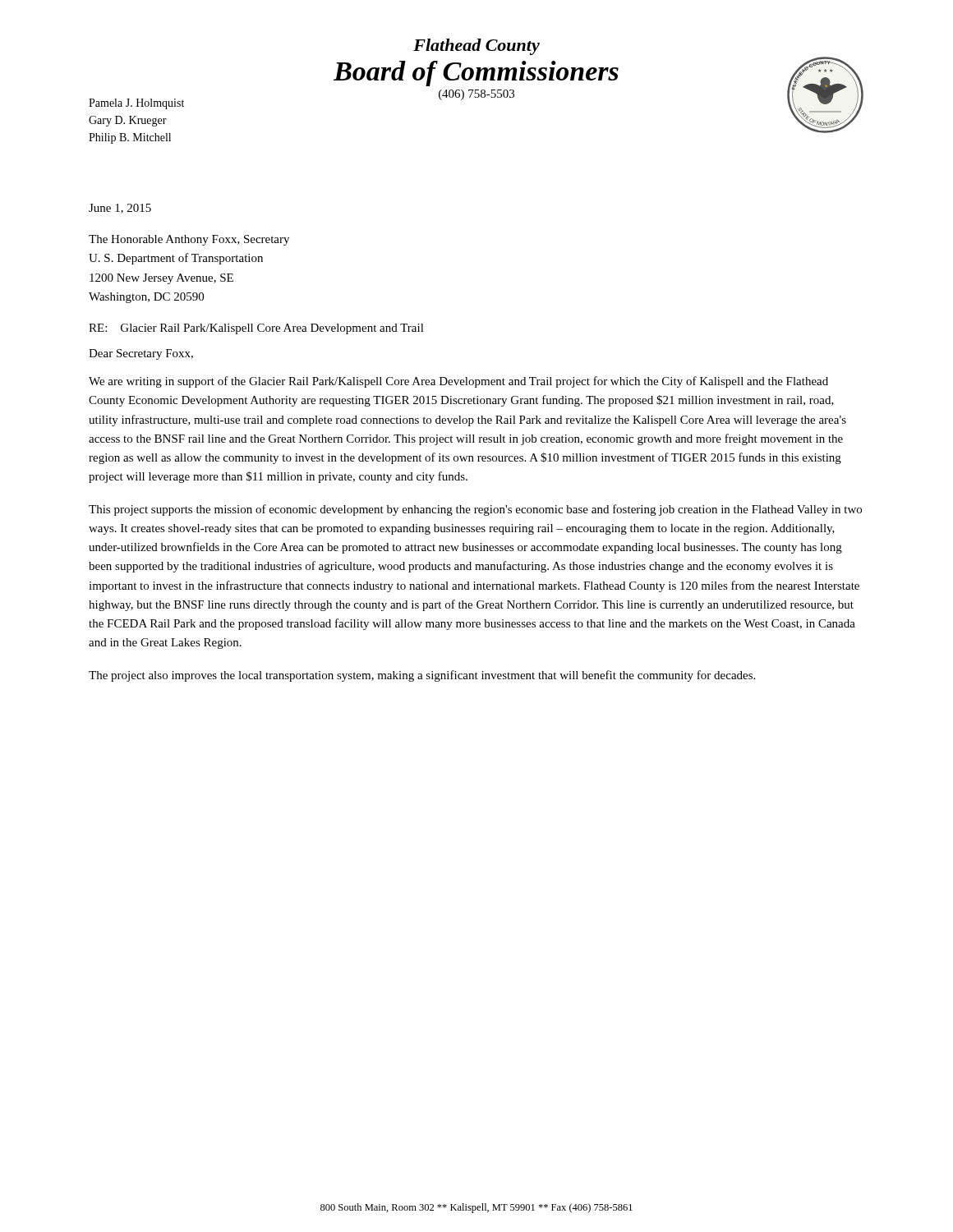This screenshot has width=953, height=1232.
Task: Select the passage starting "Pamela J. Holmquist Gary D. Krueger"
Action: point(136,120)
